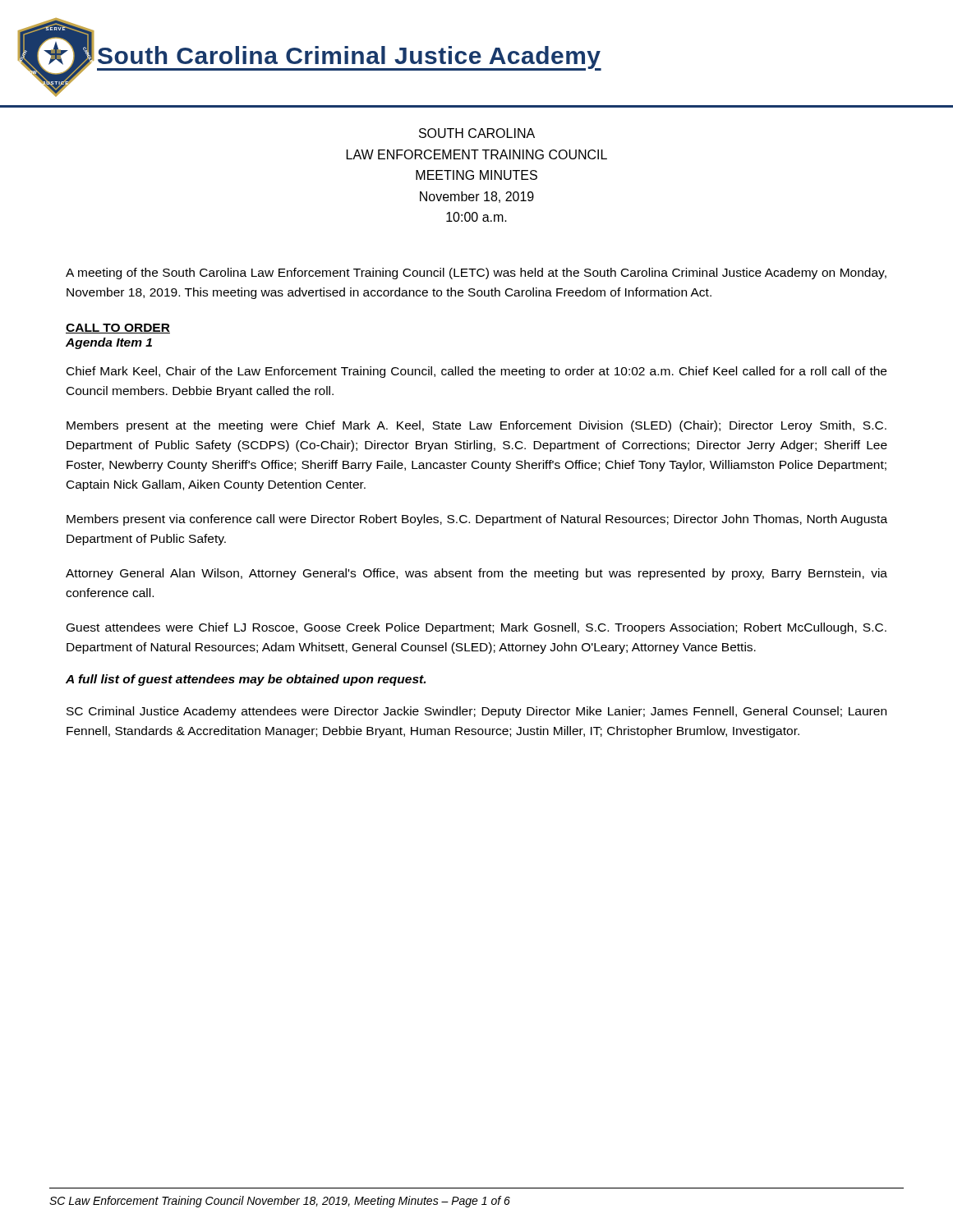Viewport: 953px width, 1232px height.
Task: Where is the passage that starts "Guest attendees were Chief LJ"?
Action: click(x=476, y=637)
